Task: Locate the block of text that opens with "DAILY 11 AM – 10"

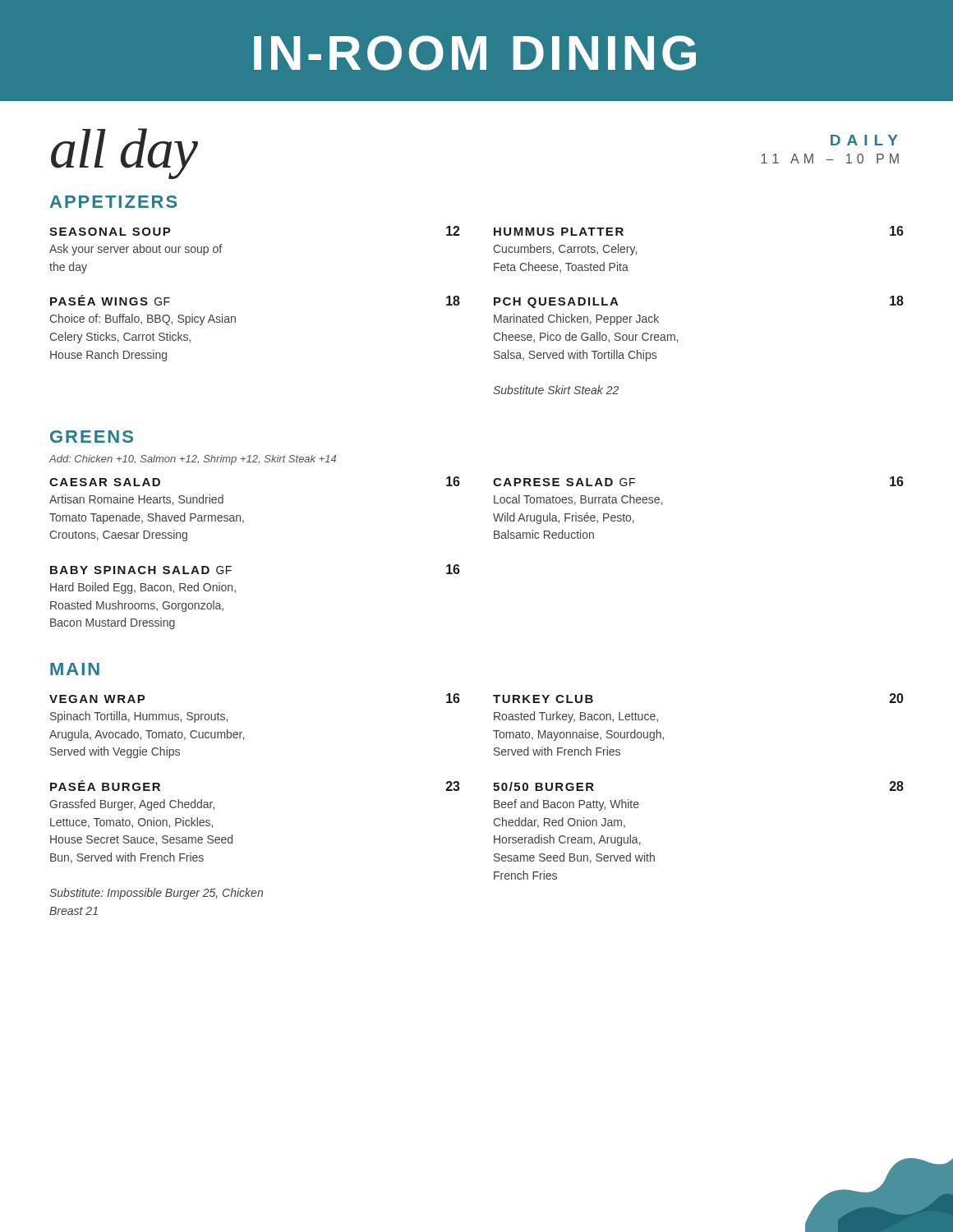Action: click(832, 149)
